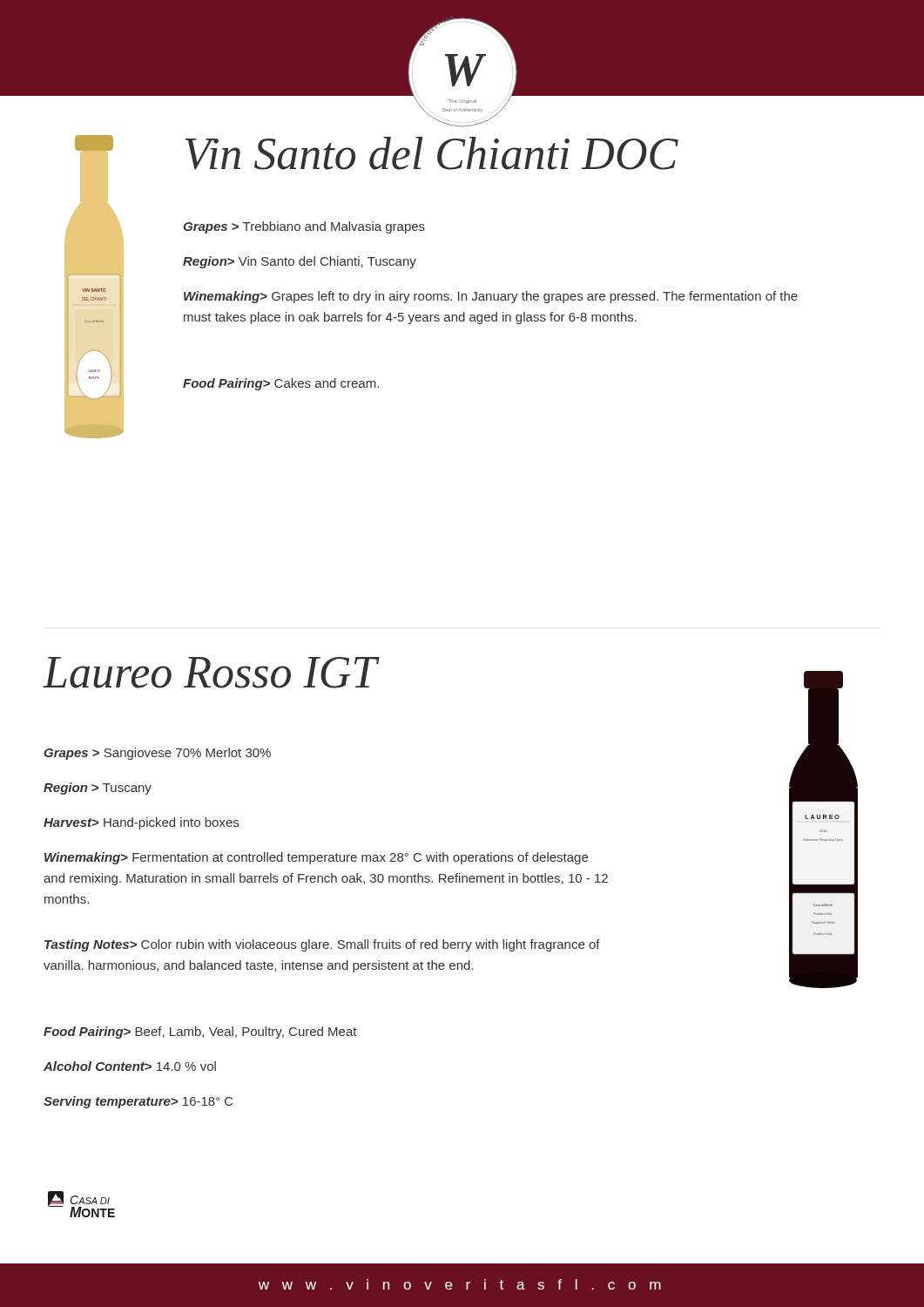
Task: Point to "Harvest> Hand-picked into boxes"
Action: click(x=141, y=822)
